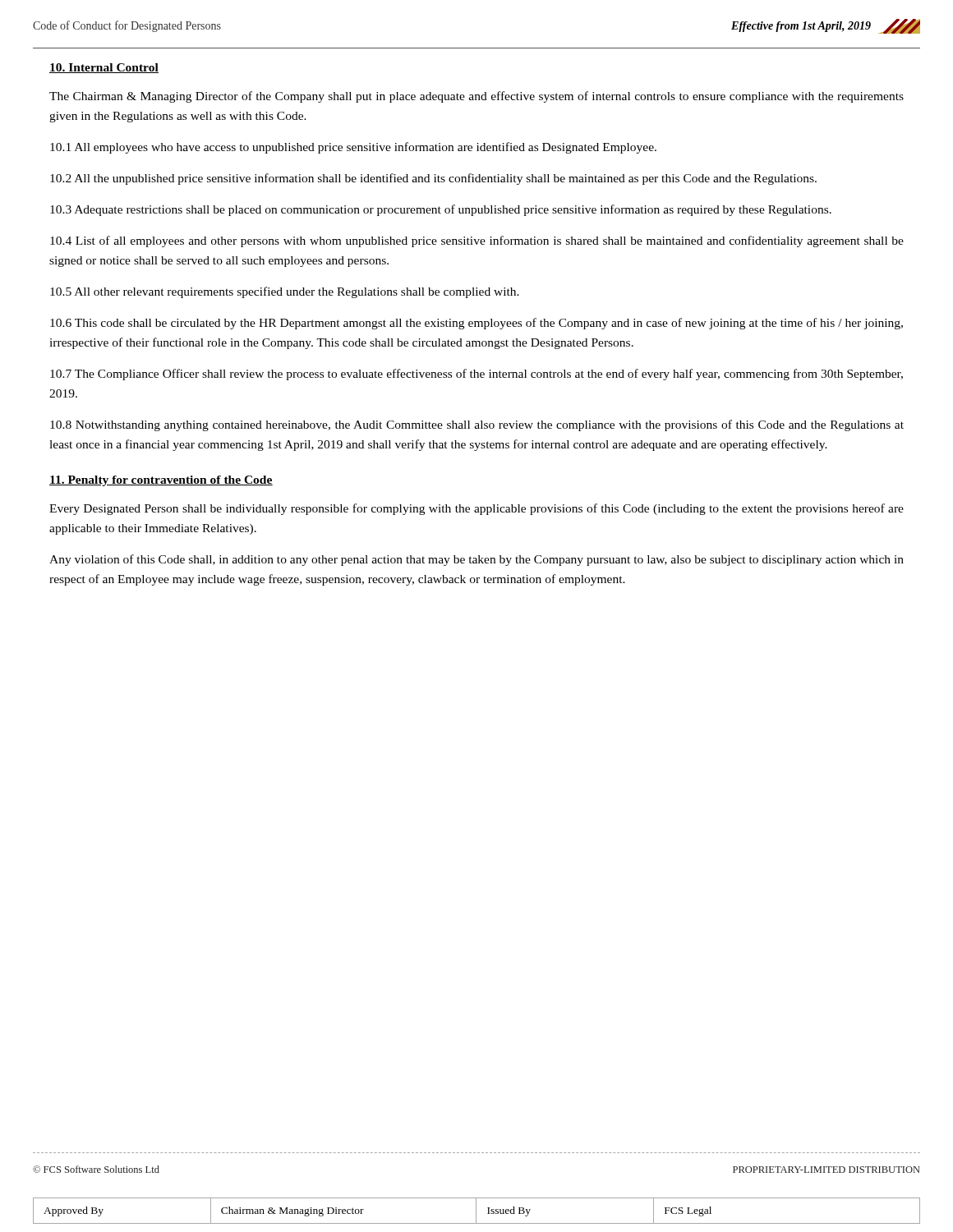Locate the text "11. Penalty for contravention of the Code"

(161, 479)
